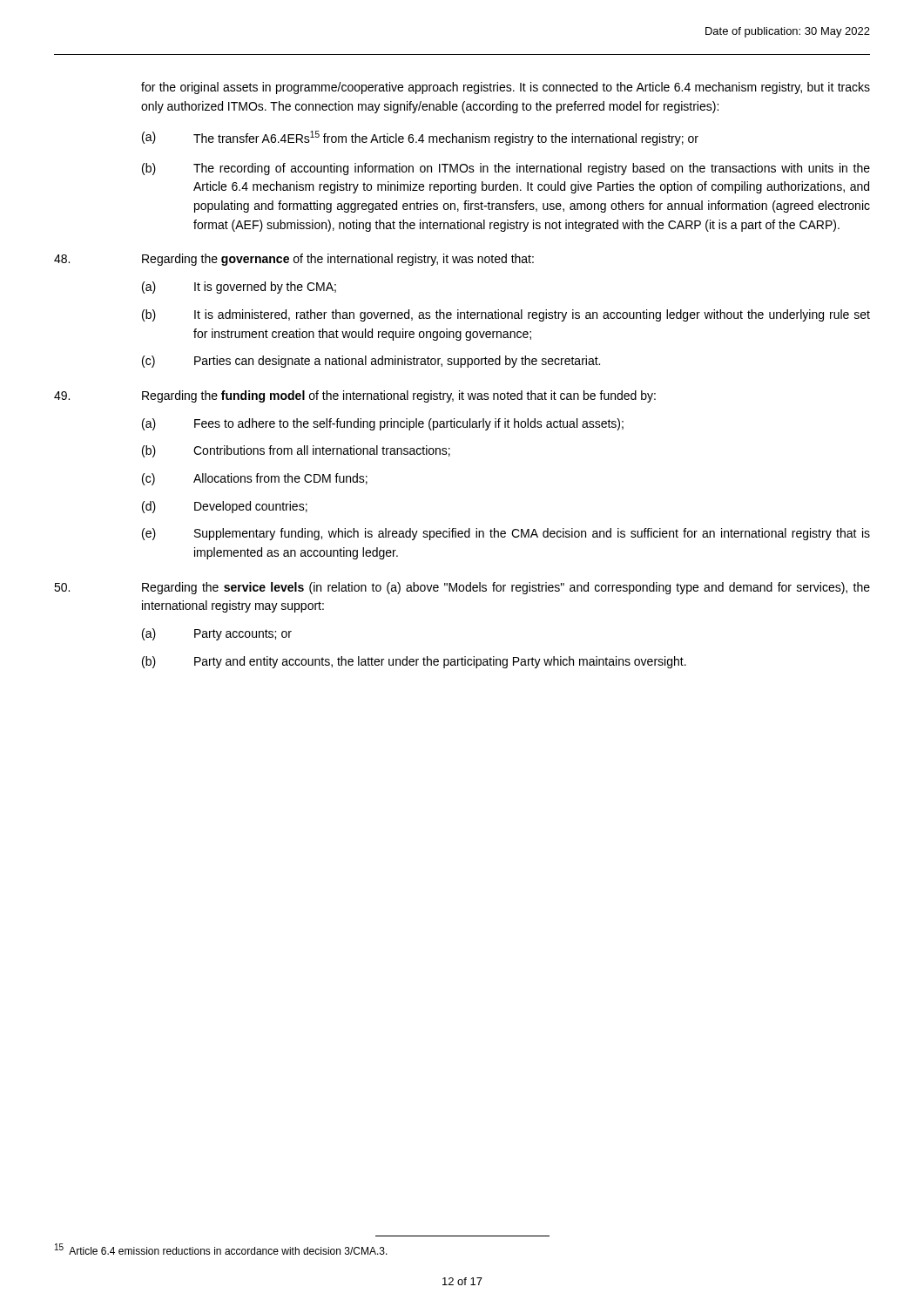Locate the text "(d) Developed countries;"
924x1307 pixels.
(225, 507)
